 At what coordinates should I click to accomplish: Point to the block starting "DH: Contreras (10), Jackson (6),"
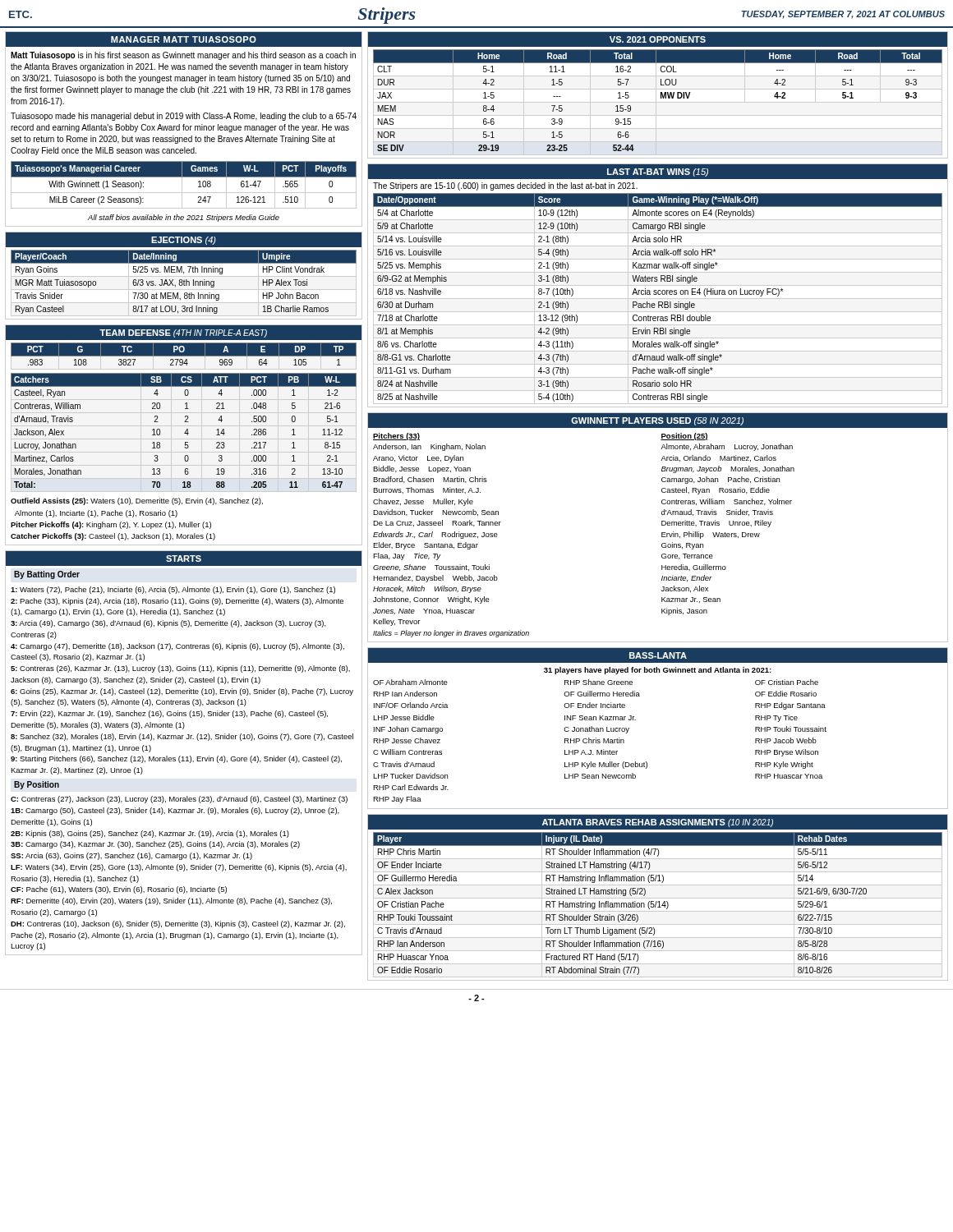178,935
